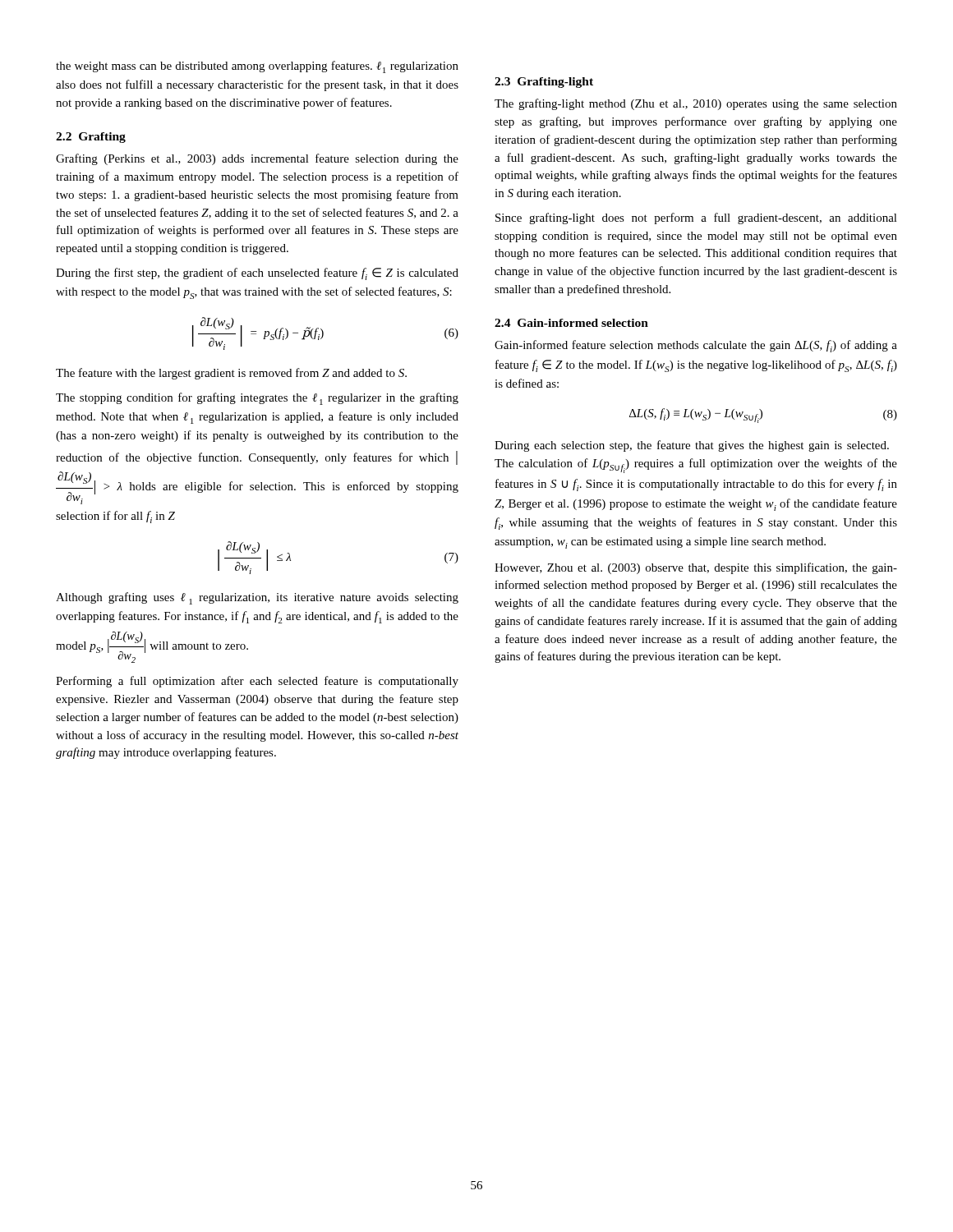The width and height of the screenshot is (953, 1232).
Task: Click on the text block containing "The grafting-light method (Zhu"
Action: [x=696, y=149]
